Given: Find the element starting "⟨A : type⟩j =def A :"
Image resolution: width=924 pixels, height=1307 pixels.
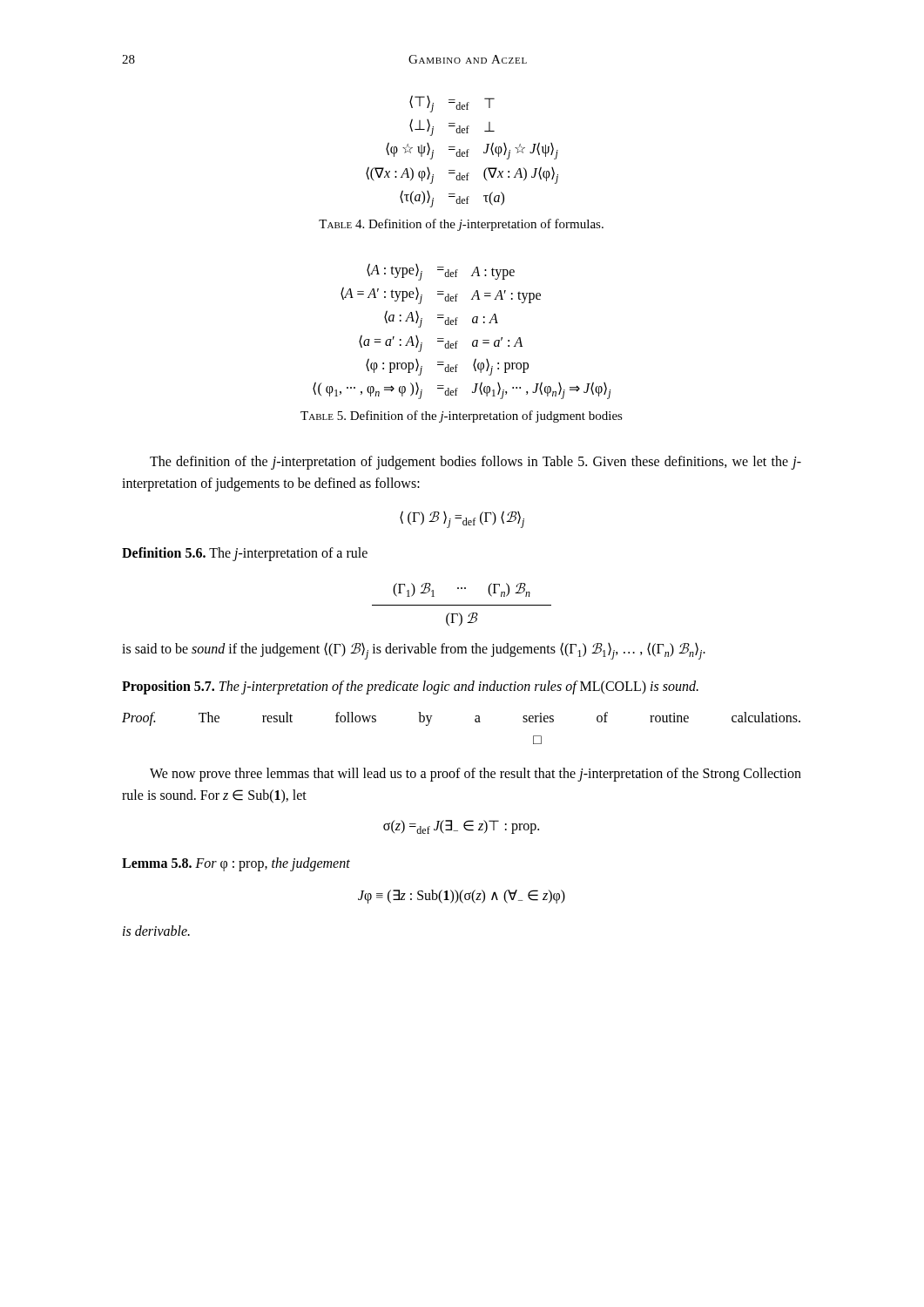Looking at the screenshot, I should tap(462, 331).
